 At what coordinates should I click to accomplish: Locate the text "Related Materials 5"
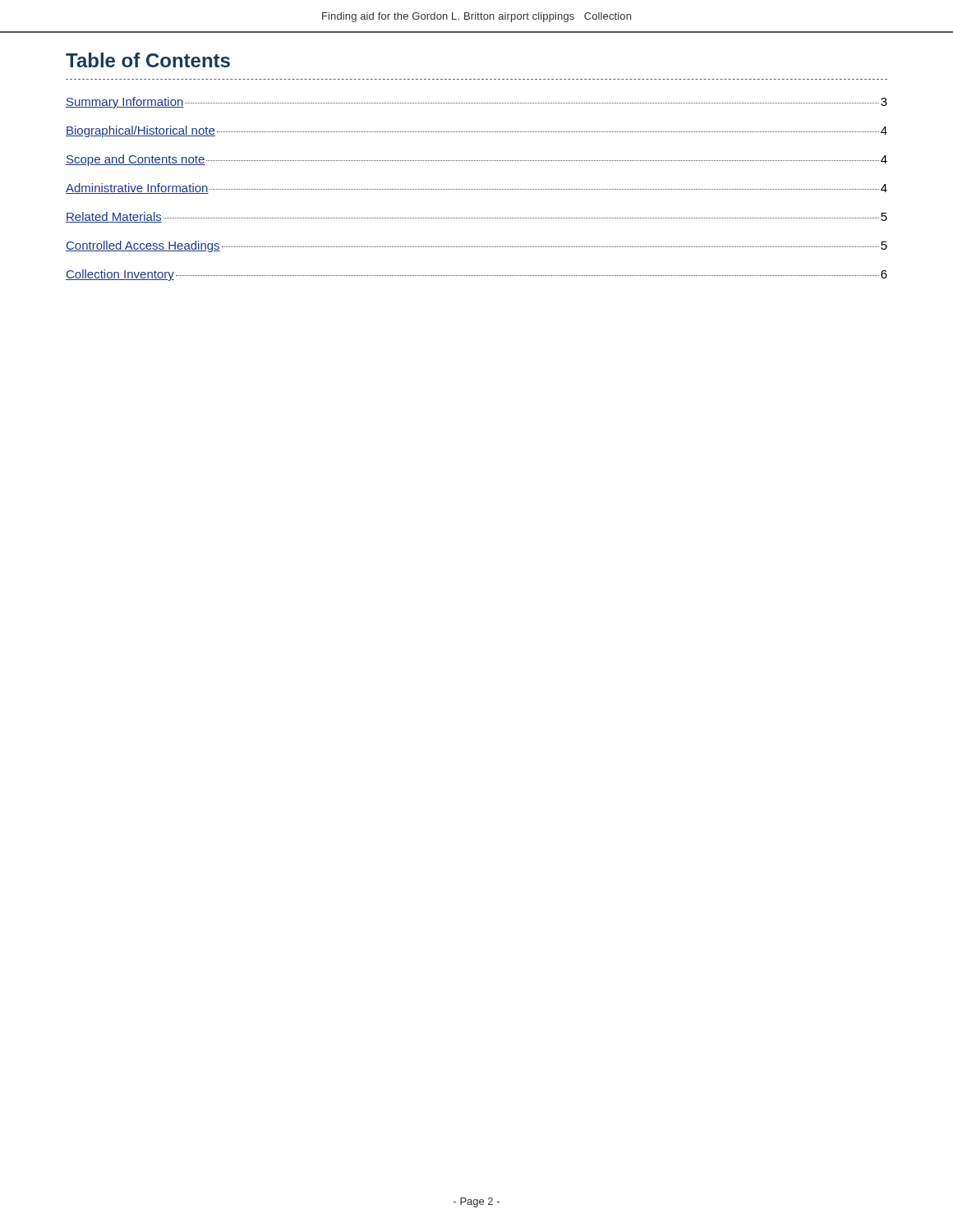tap(476, 216)
